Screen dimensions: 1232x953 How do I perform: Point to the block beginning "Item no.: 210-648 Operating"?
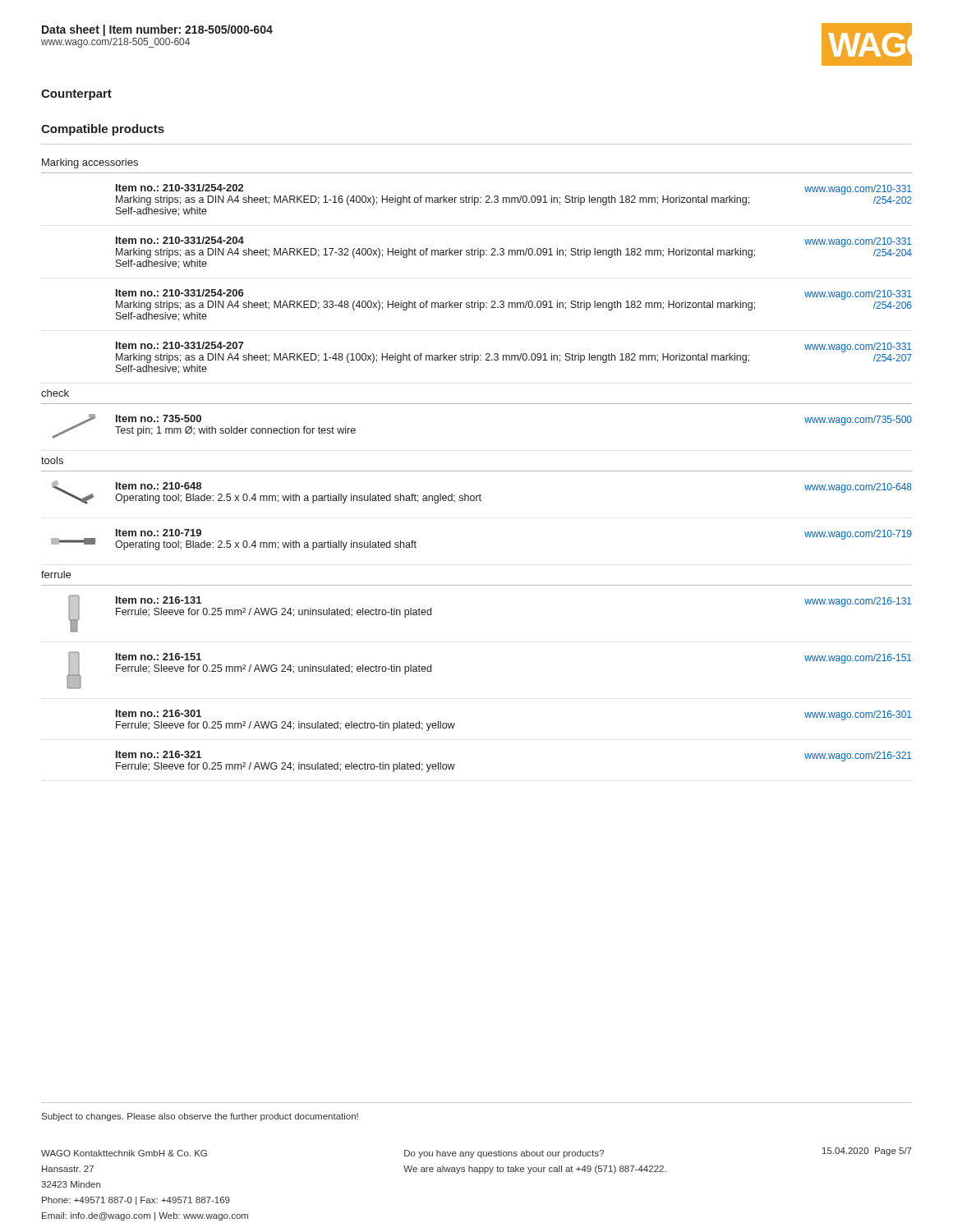click(476, 494)
